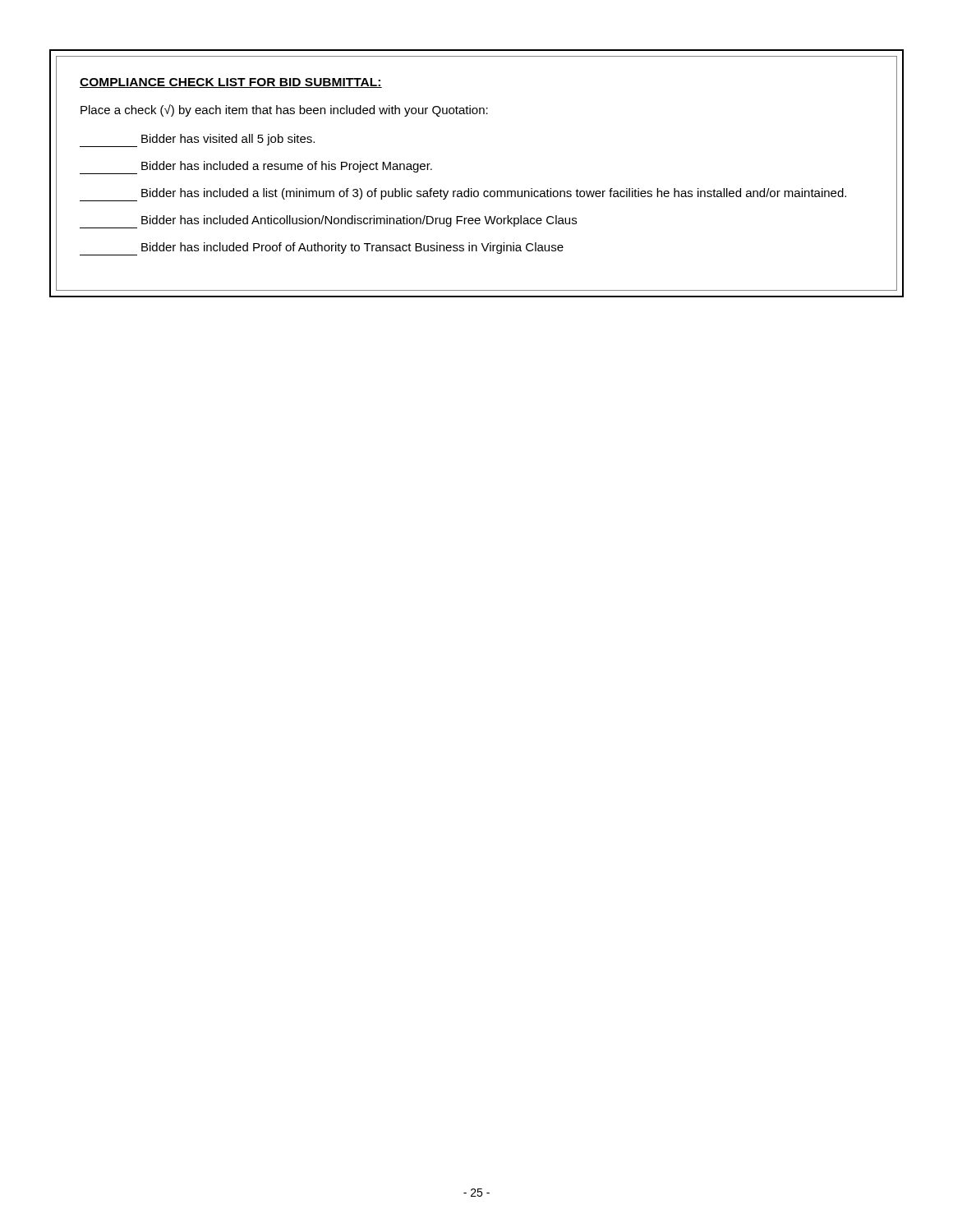Navigate to the text starting "Bidder has included a list (minimum of 3)"
Viewport: 953px width, 1232px height.
(x=476, y=193)
